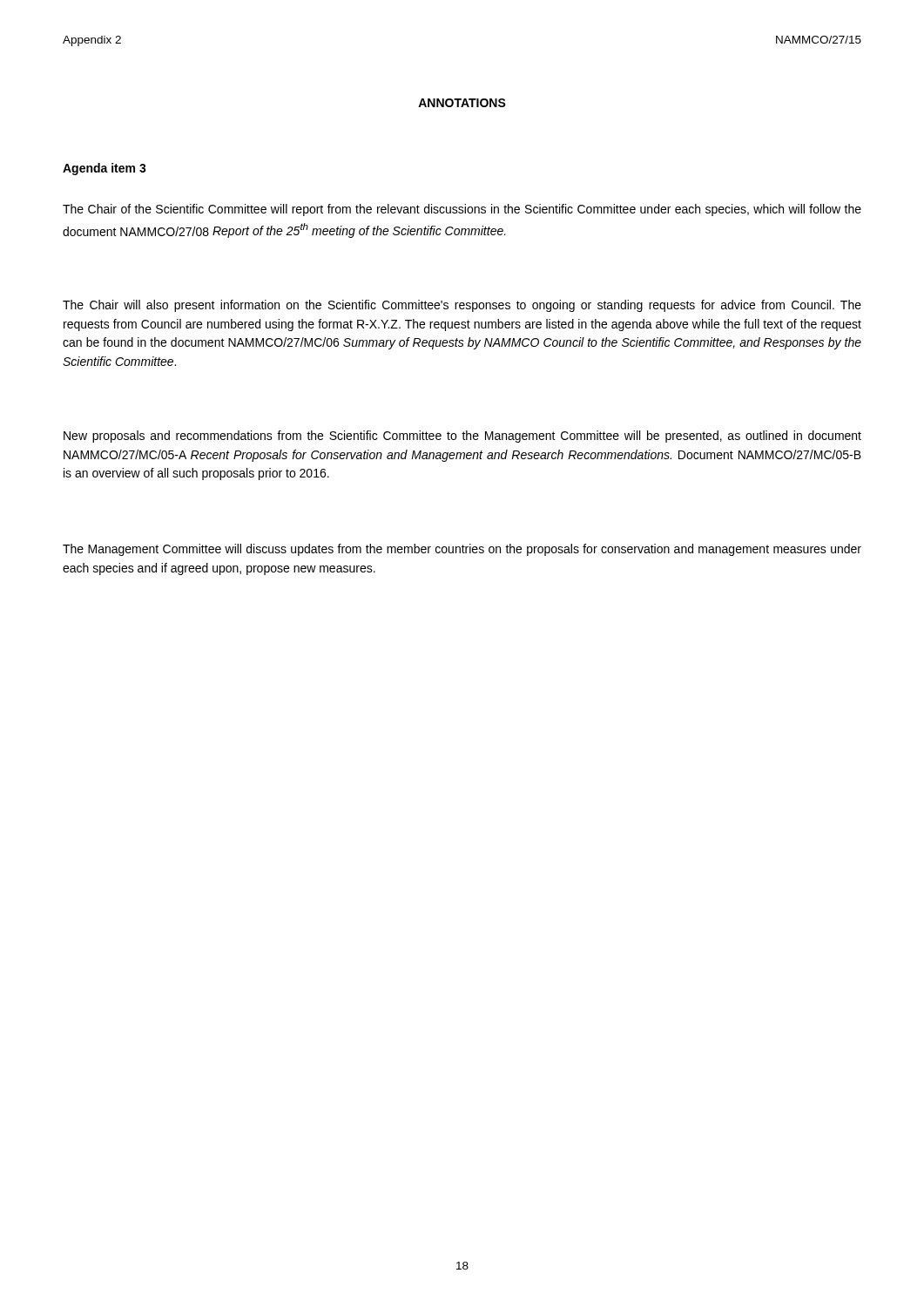Locate the text block containing "The Management Committee will discuss"
Viewport: 924px width, 1307px height.
(x=462, y=558)
